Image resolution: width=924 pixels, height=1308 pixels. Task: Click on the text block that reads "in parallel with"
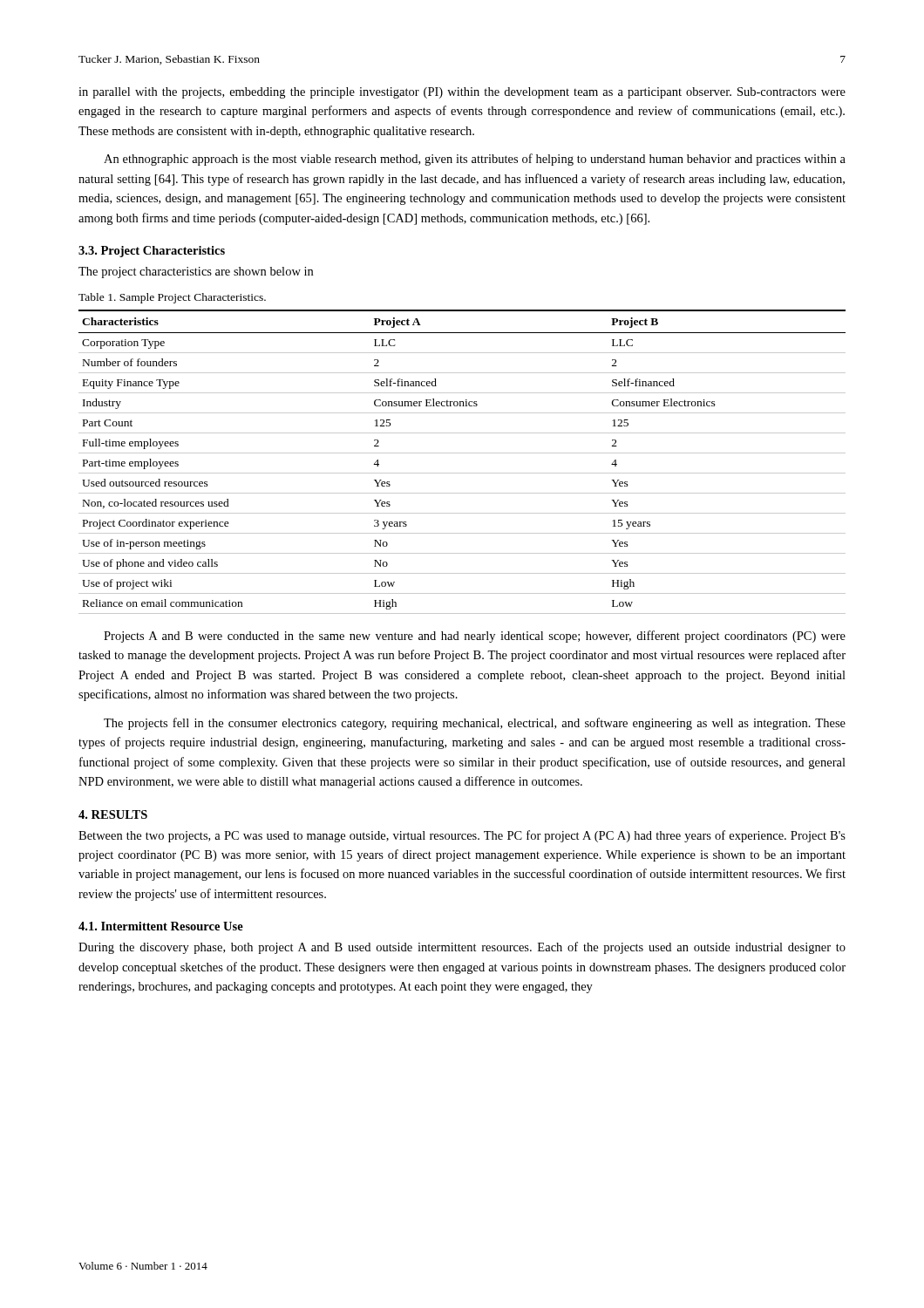point(462,111)
